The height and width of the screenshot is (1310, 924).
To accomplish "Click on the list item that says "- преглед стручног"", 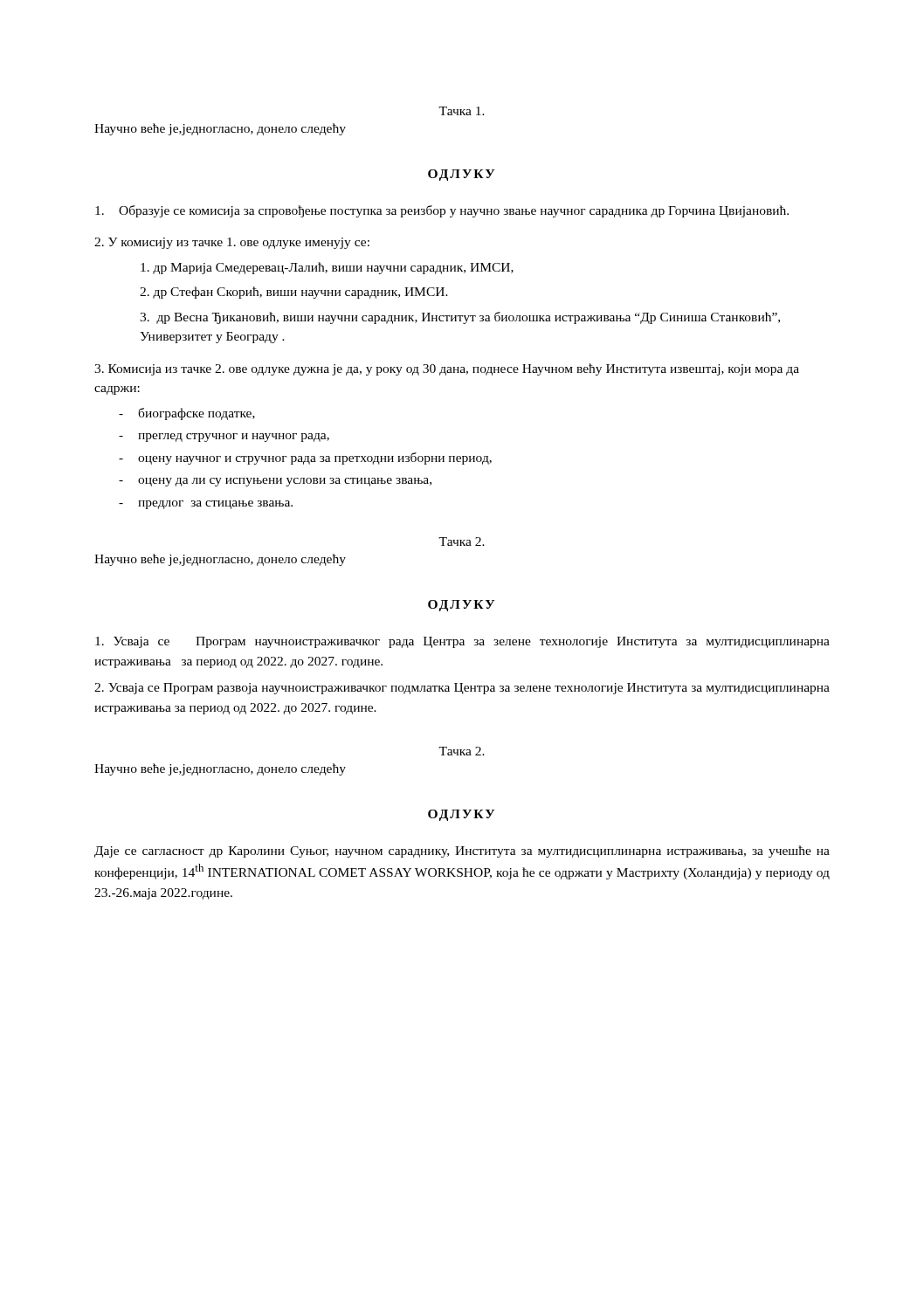I will [x=224, y=438].
